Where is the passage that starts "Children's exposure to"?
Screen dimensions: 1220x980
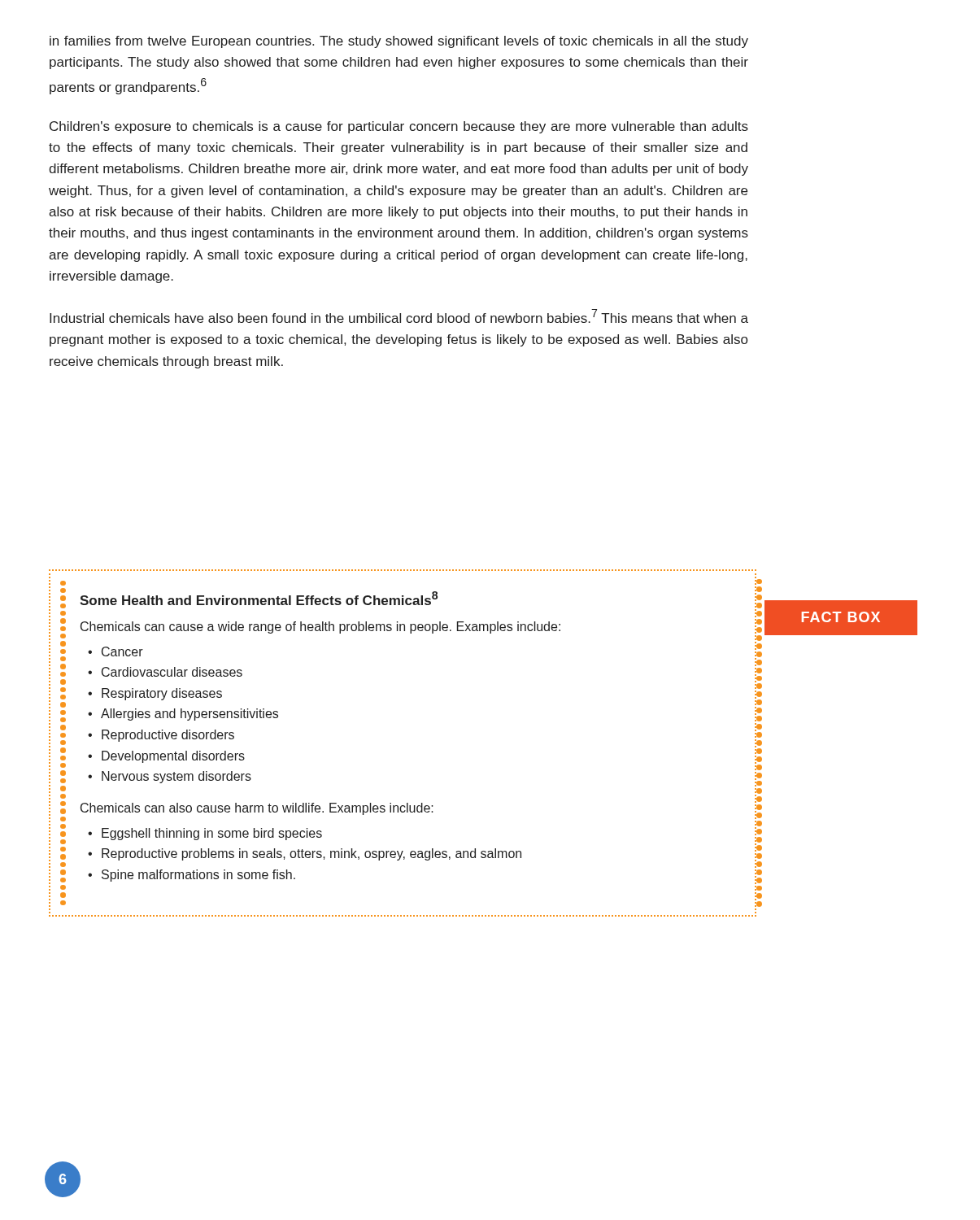(399, 201)
